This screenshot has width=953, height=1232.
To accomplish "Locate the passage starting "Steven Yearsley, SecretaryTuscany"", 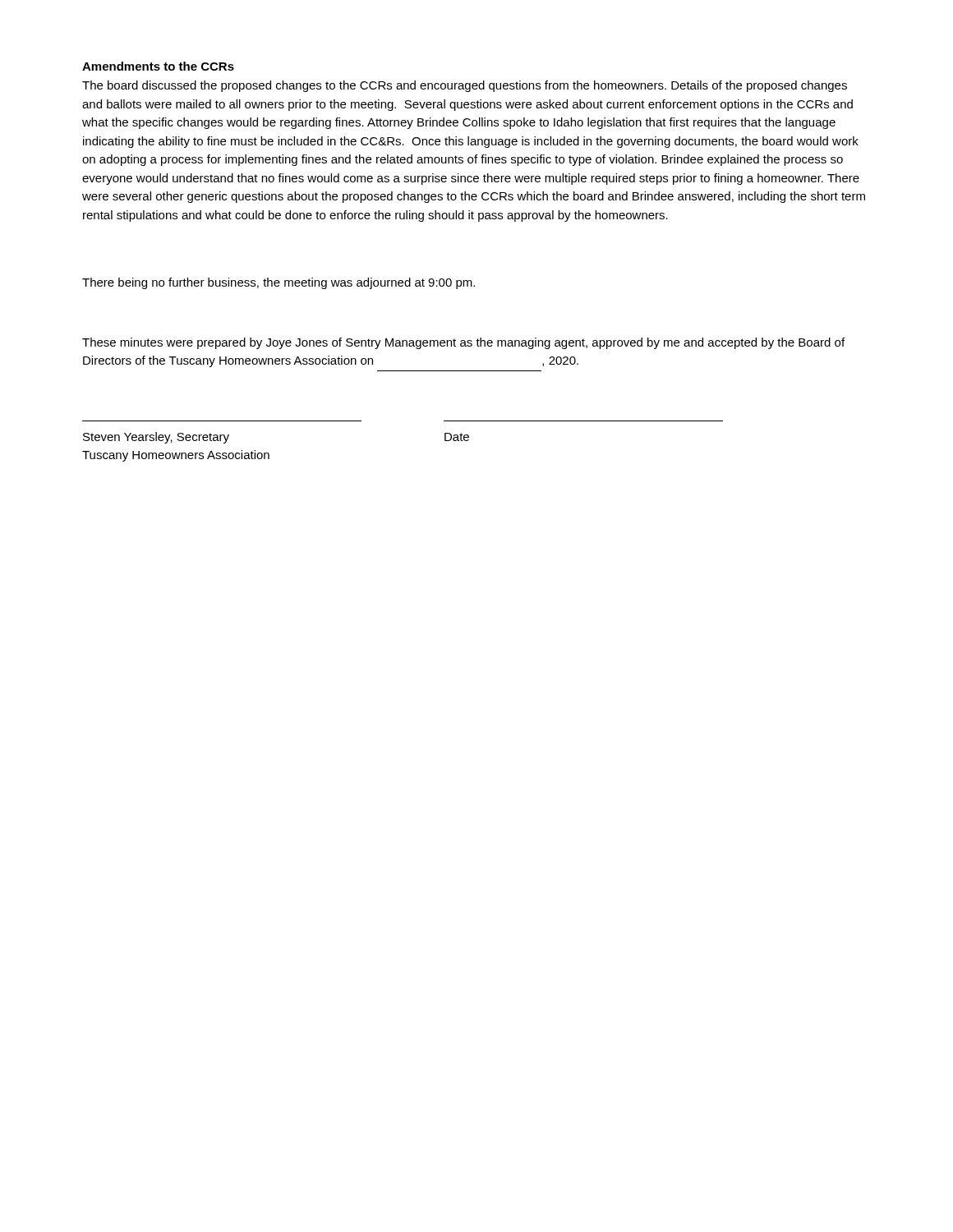I will coord(238,442).
